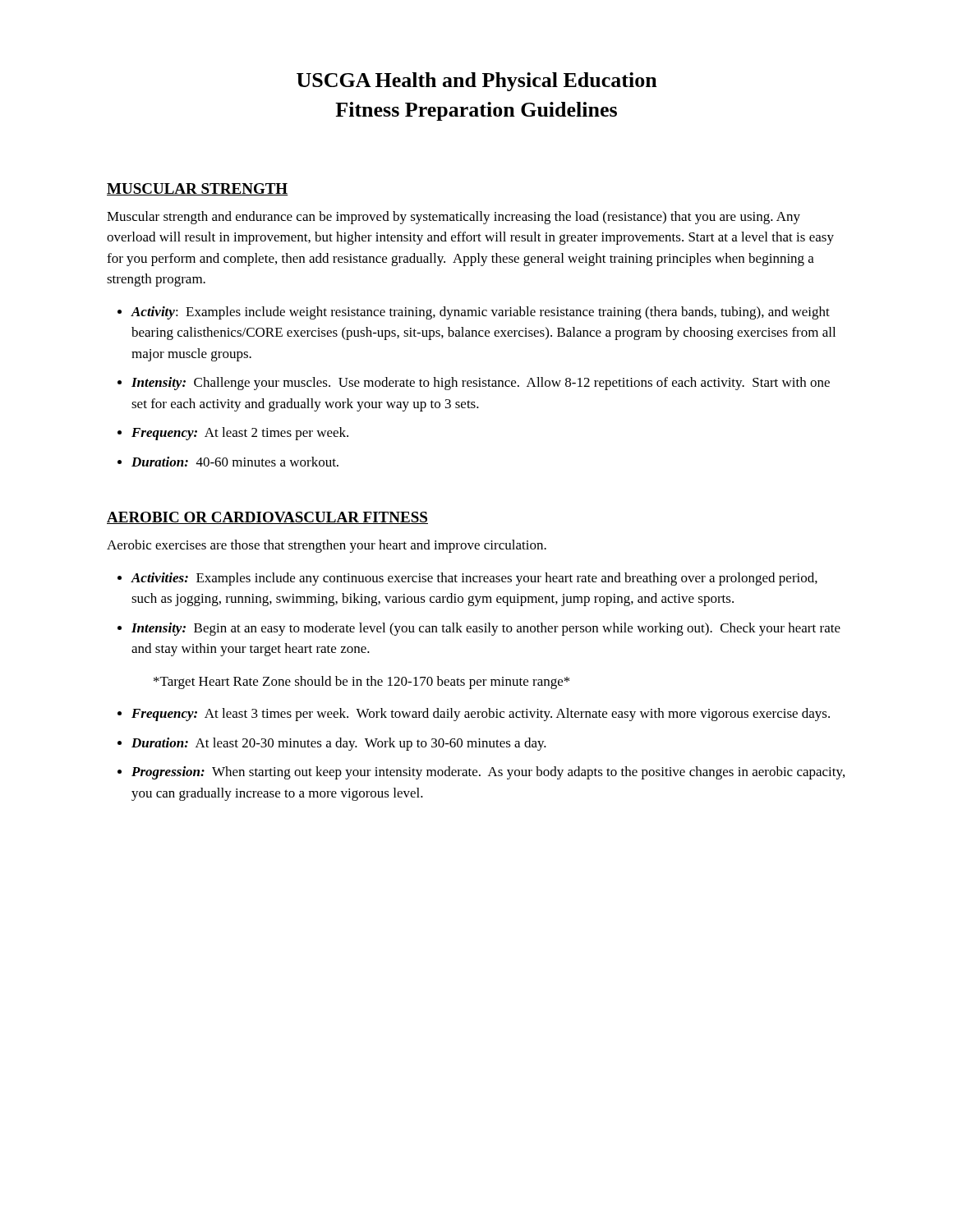Locate the text block starting "Activity: Examples include weight resistance"
The width and height of the screenshot is (953, 1232).
coord(484,332)
